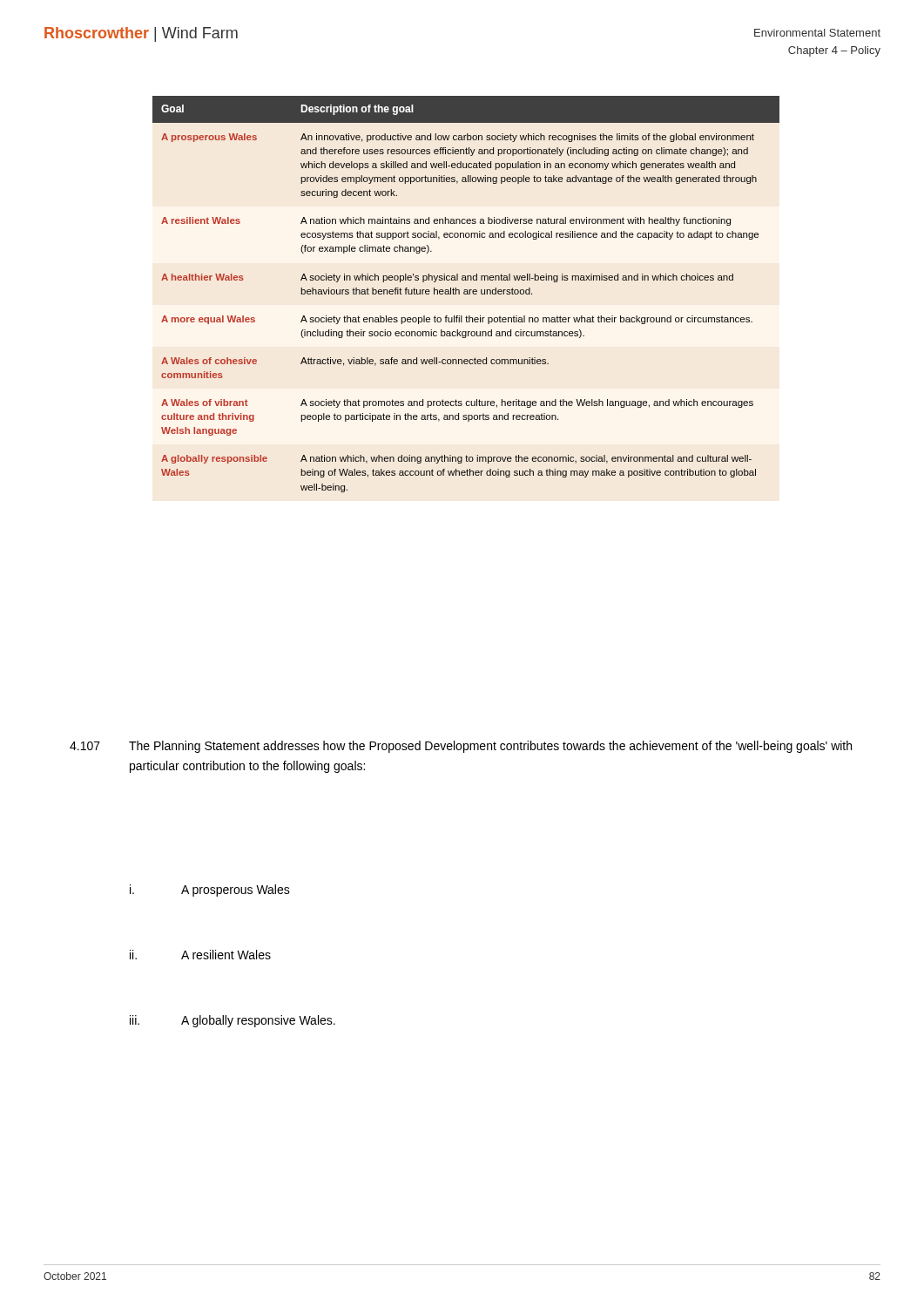Select the text block with the text "107 The Planning Statement"
Image resolution: width=924 pixels, height=1307 pixels.
(x=464, y=756)
